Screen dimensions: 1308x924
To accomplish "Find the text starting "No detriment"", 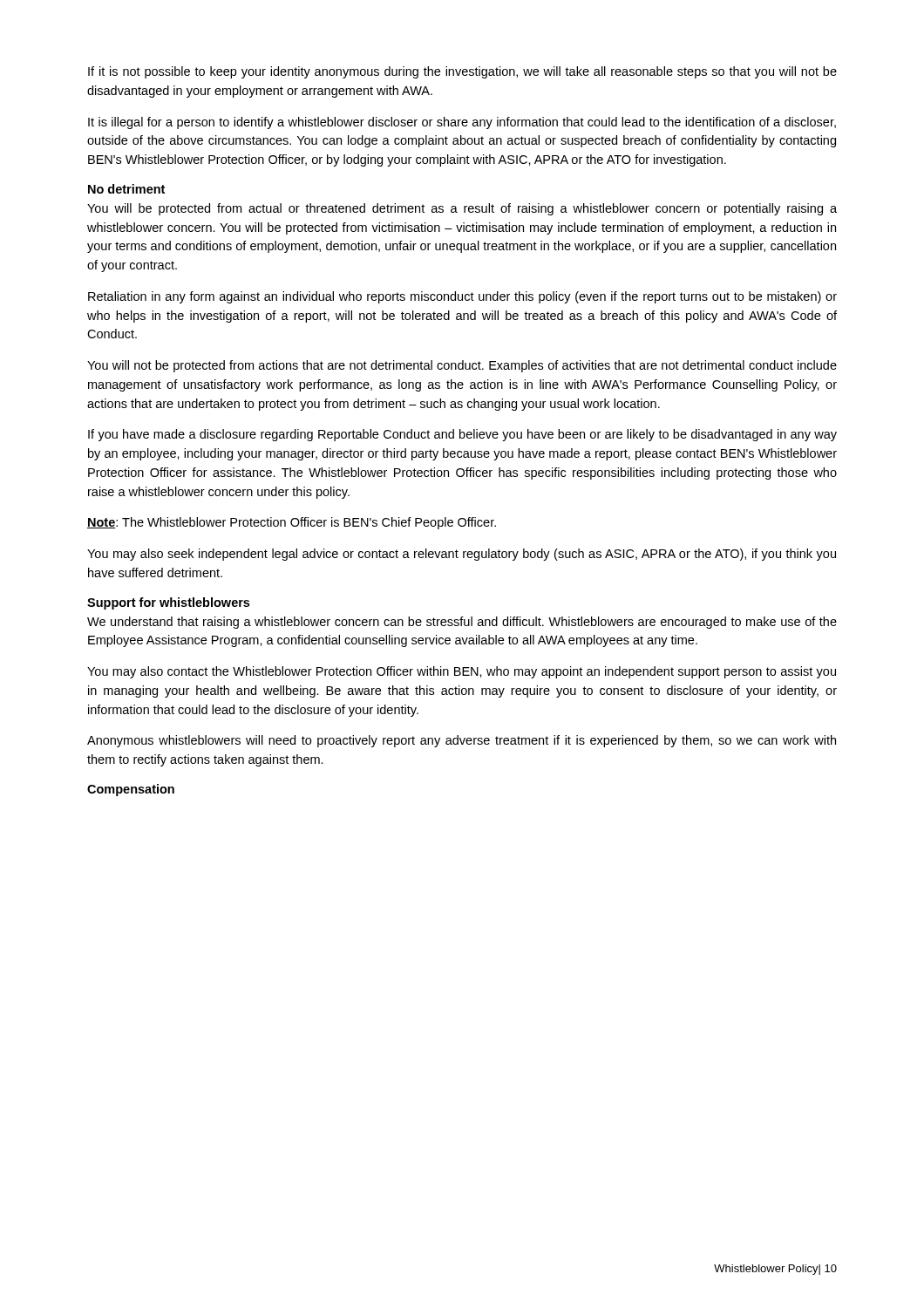I will [x=126, y=189].
